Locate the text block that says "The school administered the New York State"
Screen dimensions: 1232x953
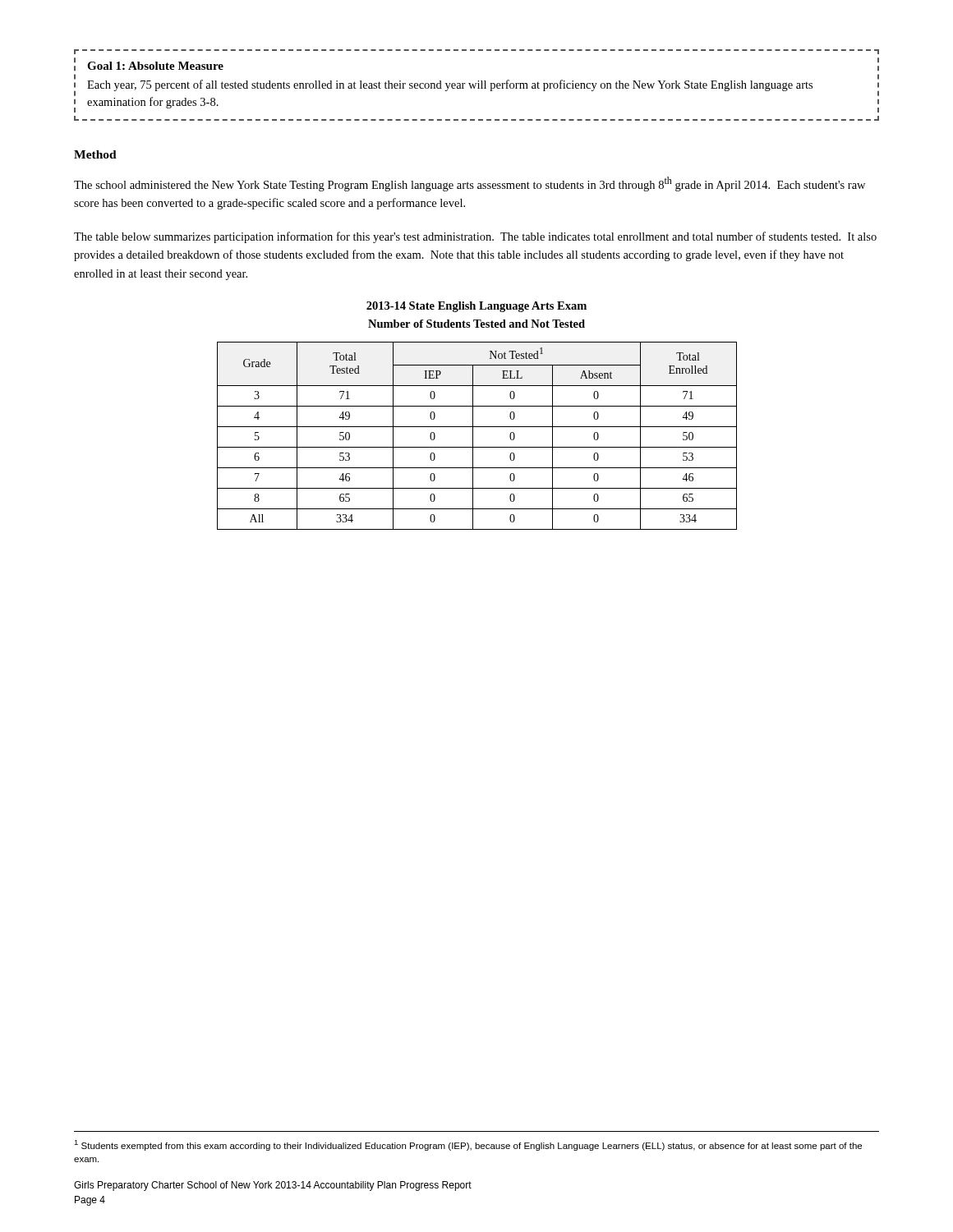[x=470, y=192]
